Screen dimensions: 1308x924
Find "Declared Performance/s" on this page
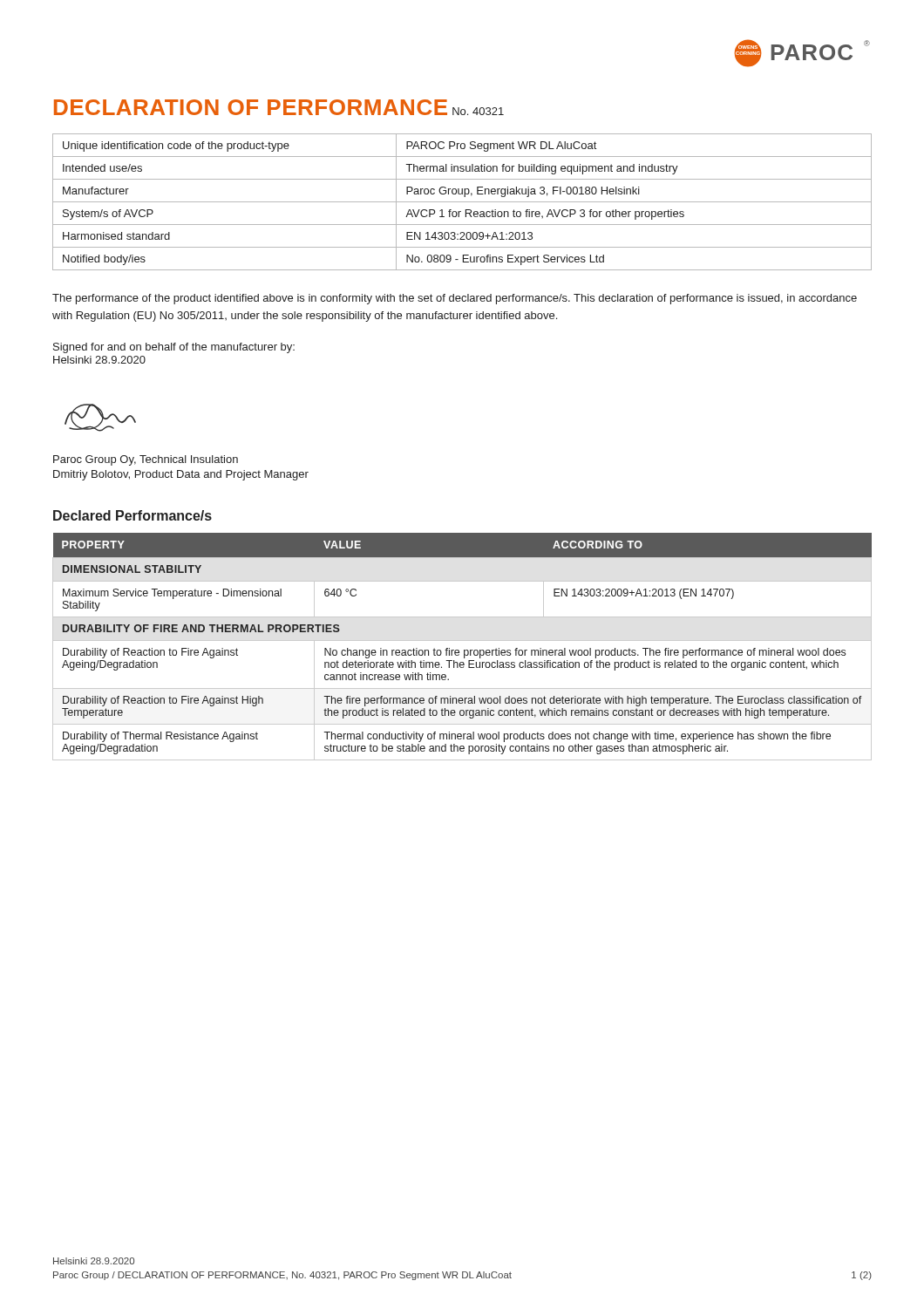point(132,517)
